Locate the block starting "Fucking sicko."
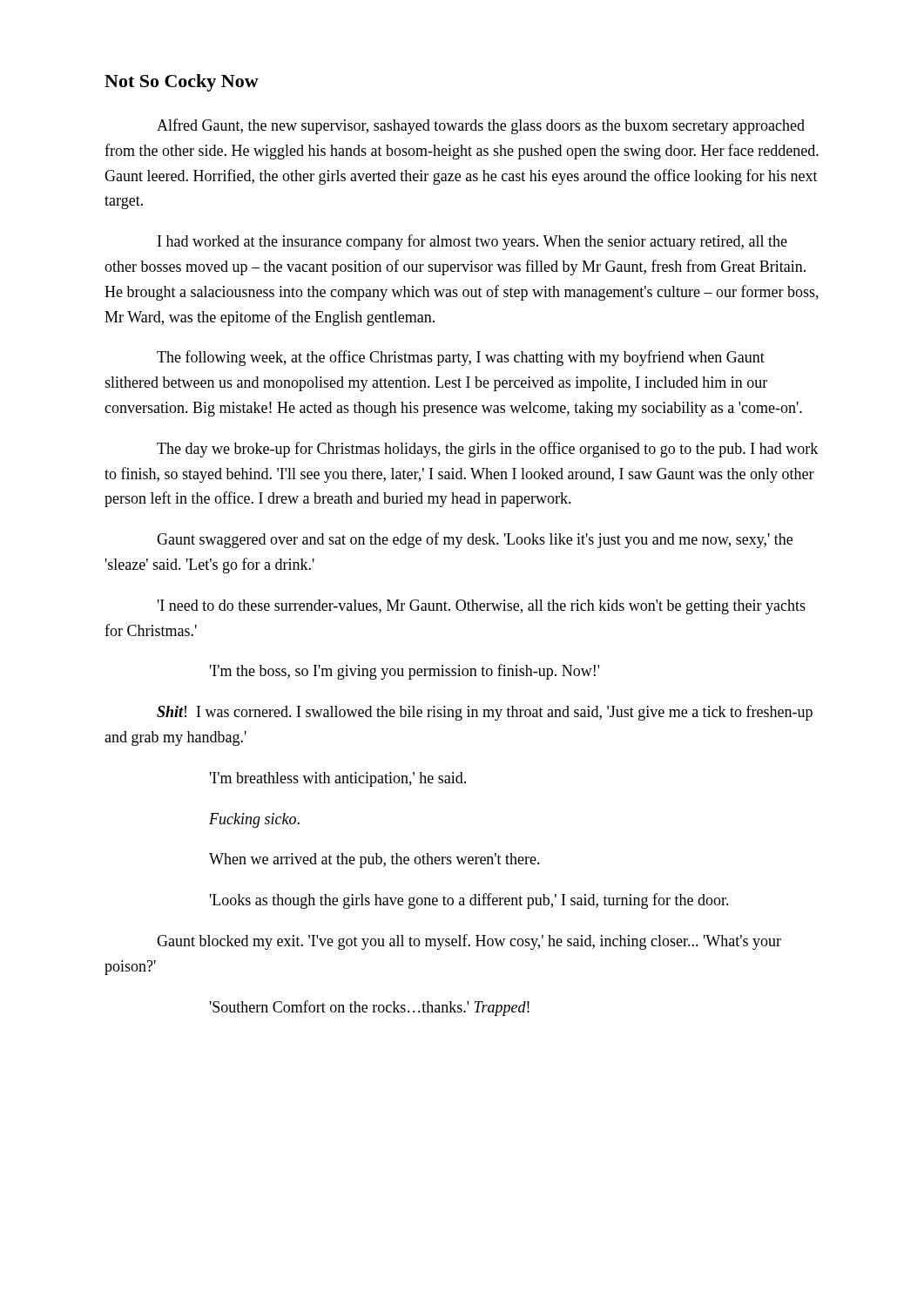This screenshot has height=1307, width=924. click(x=254, y=820)
